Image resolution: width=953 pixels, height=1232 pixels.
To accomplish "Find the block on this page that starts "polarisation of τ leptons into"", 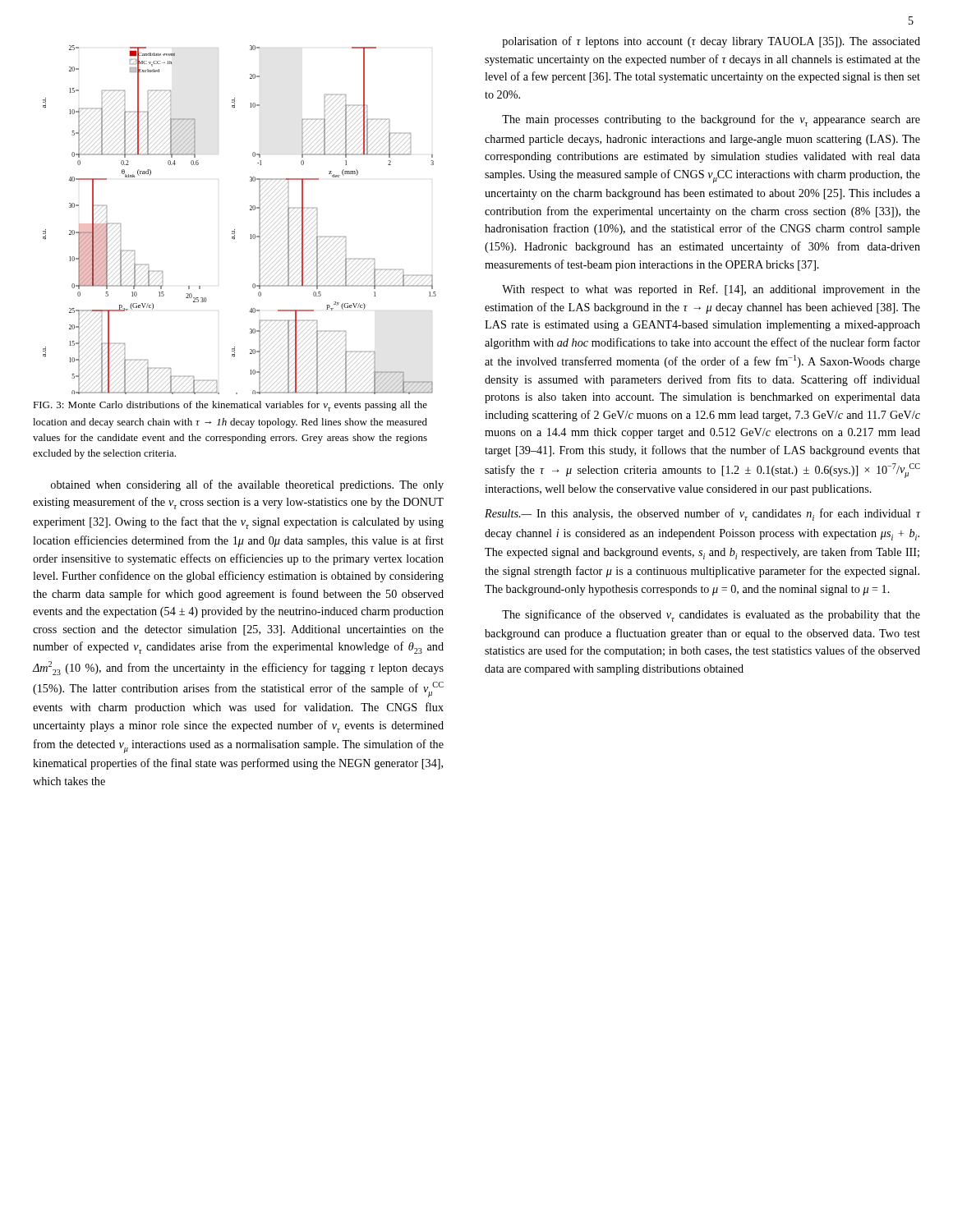I will click(x=702, y=355).
